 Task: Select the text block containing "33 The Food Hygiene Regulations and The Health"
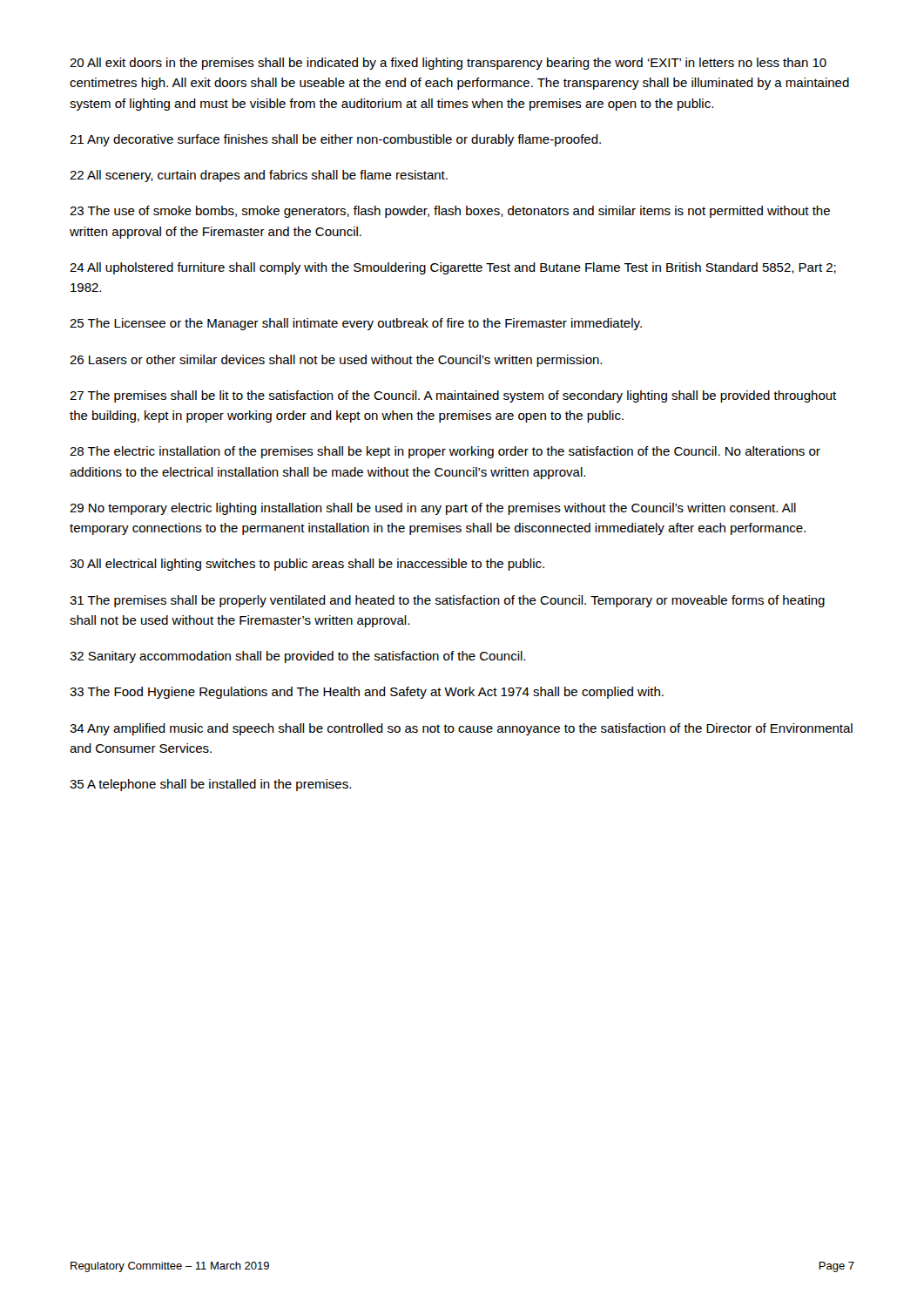click(367, 692)
